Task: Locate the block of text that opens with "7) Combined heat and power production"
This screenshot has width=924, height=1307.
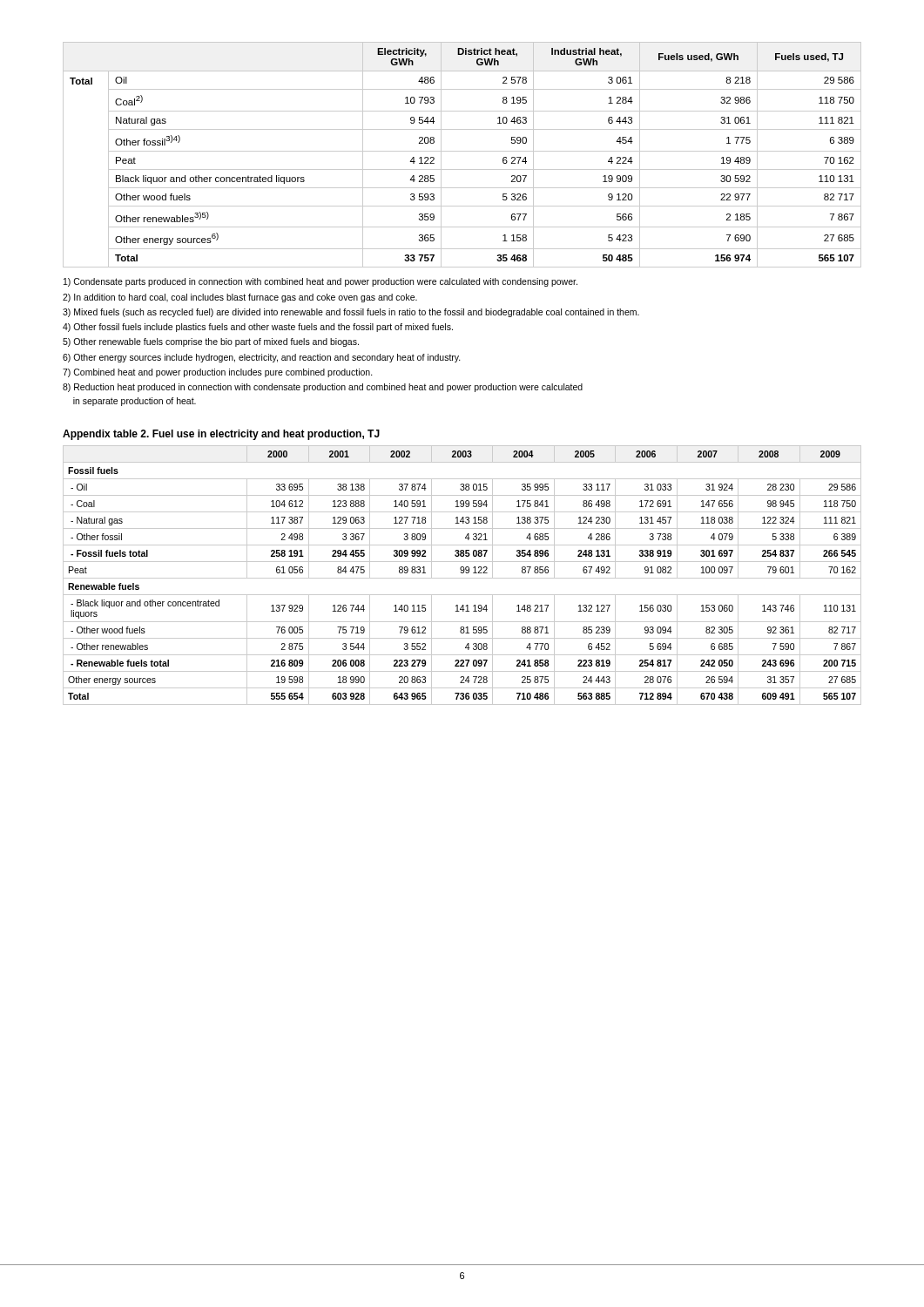Action: tap(218, 372)
